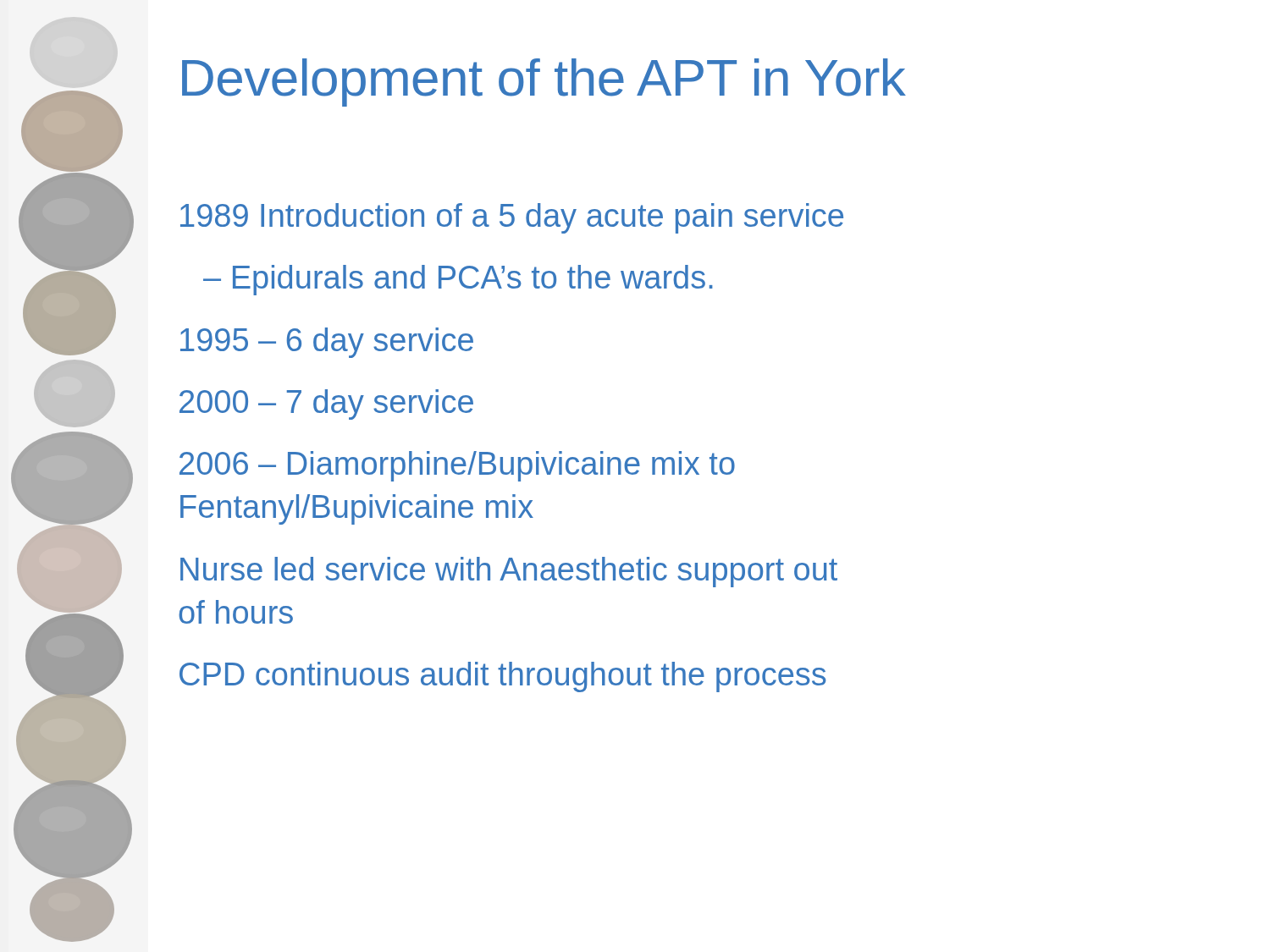
Task: Click on the list item that reads "2006 – Diamorphine/Bupivicaine mix to Fentanyl/Bupivicaine"
Action: pos(457,486)
